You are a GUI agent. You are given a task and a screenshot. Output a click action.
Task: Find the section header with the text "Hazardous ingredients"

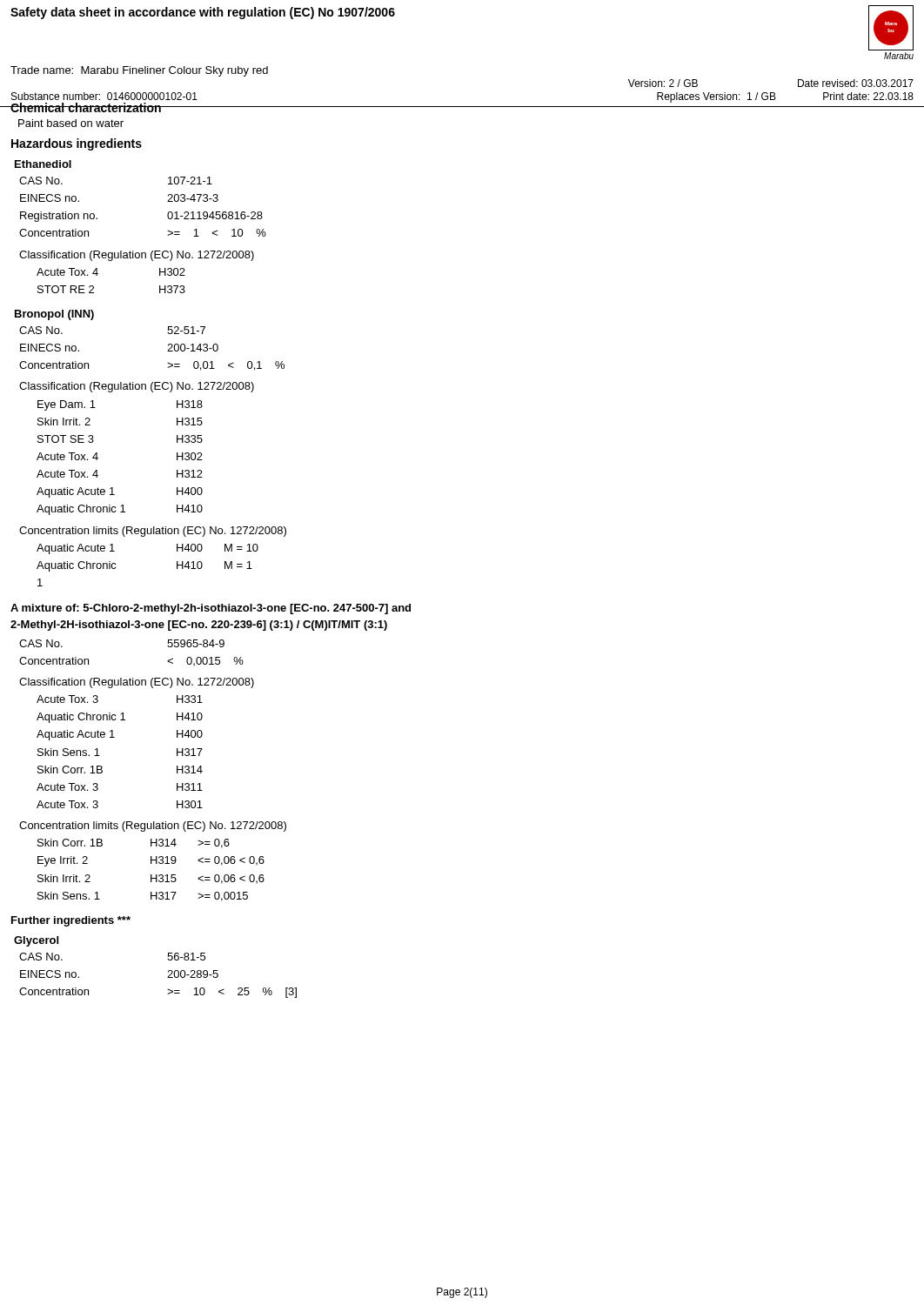[x=76, y=144]
